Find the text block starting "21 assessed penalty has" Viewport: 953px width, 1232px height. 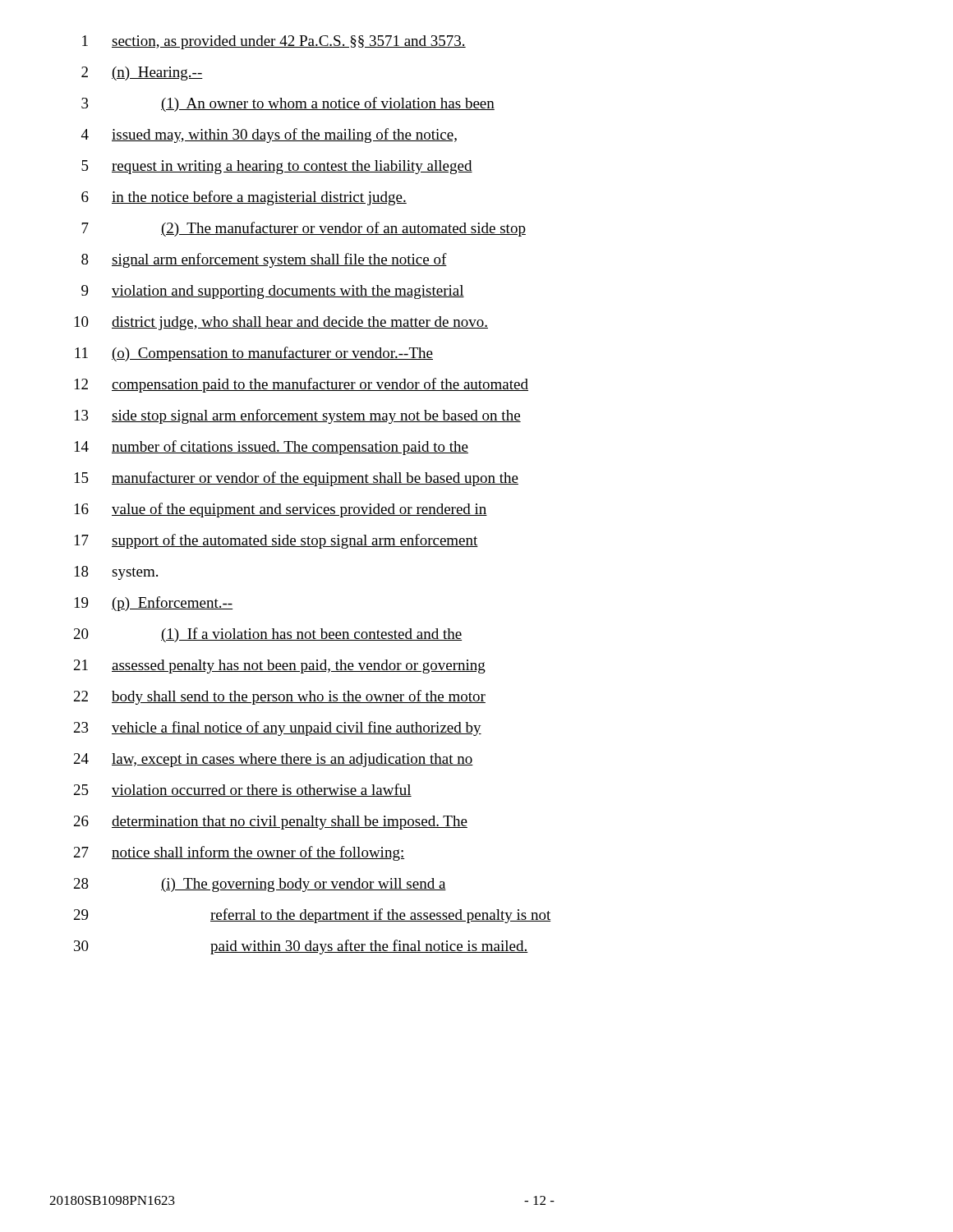[x=476, y=665]
